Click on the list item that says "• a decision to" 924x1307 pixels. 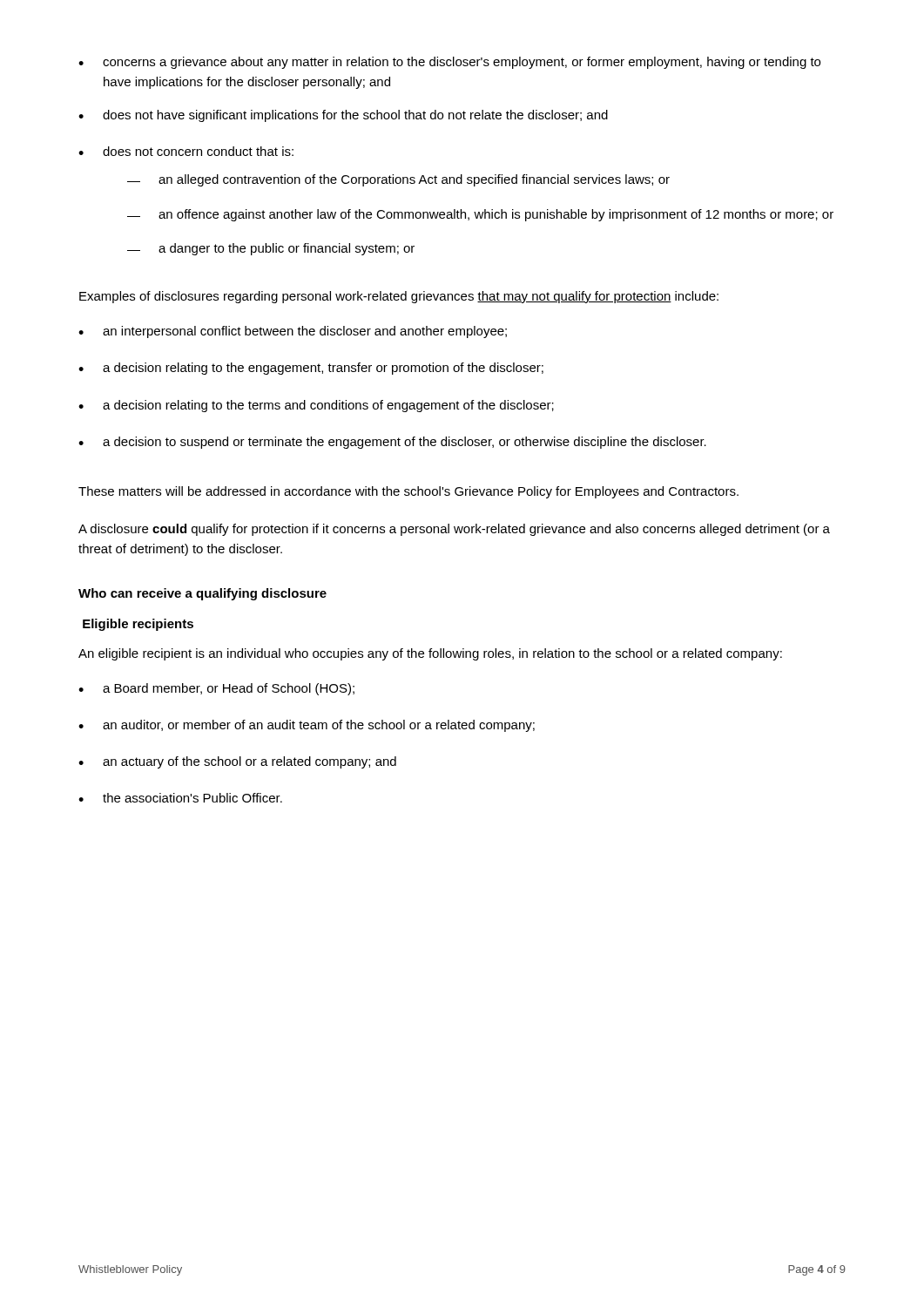click(462, 443)
